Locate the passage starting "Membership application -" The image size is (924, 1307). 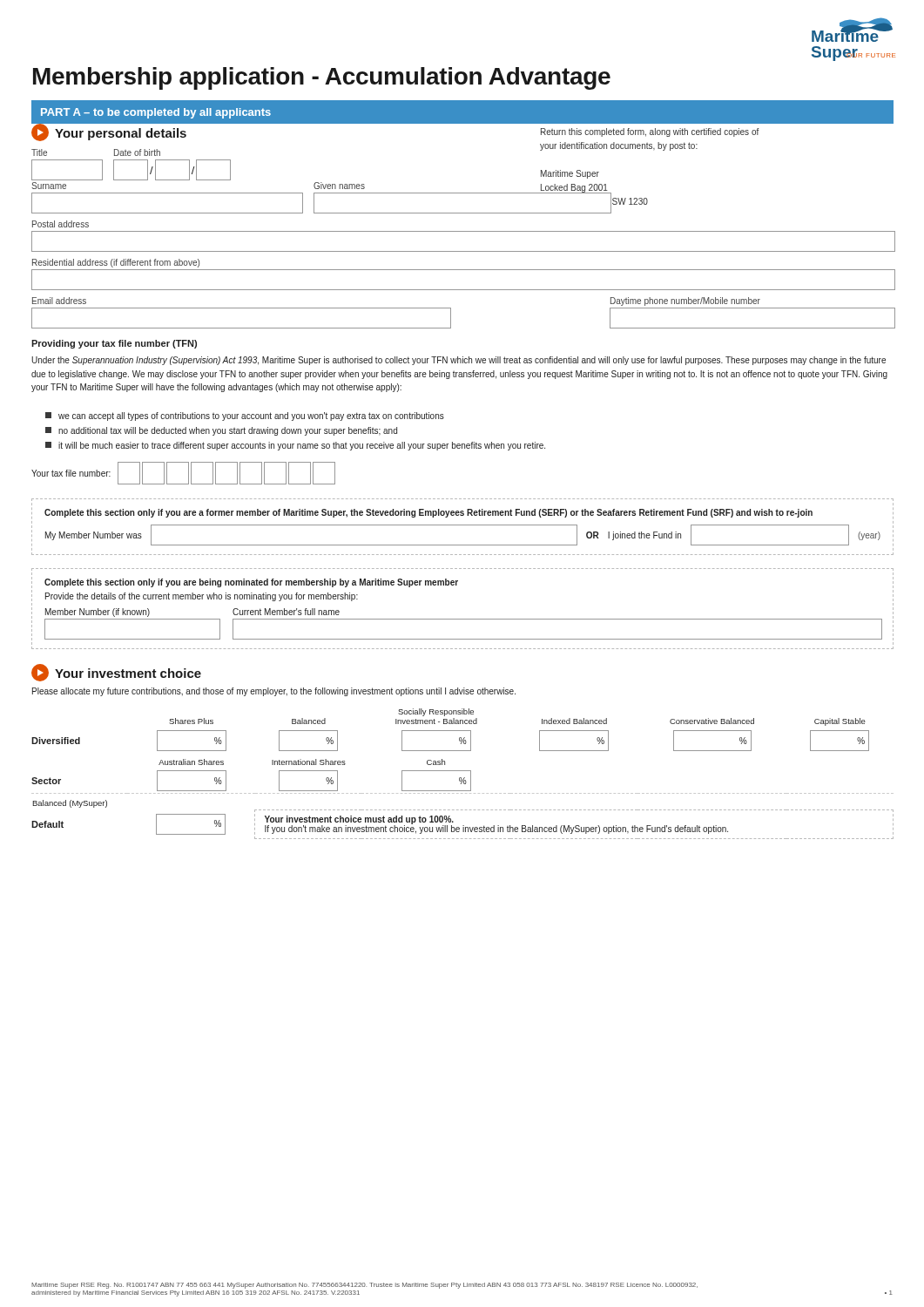pyautogui.click(x=321, y=76)
